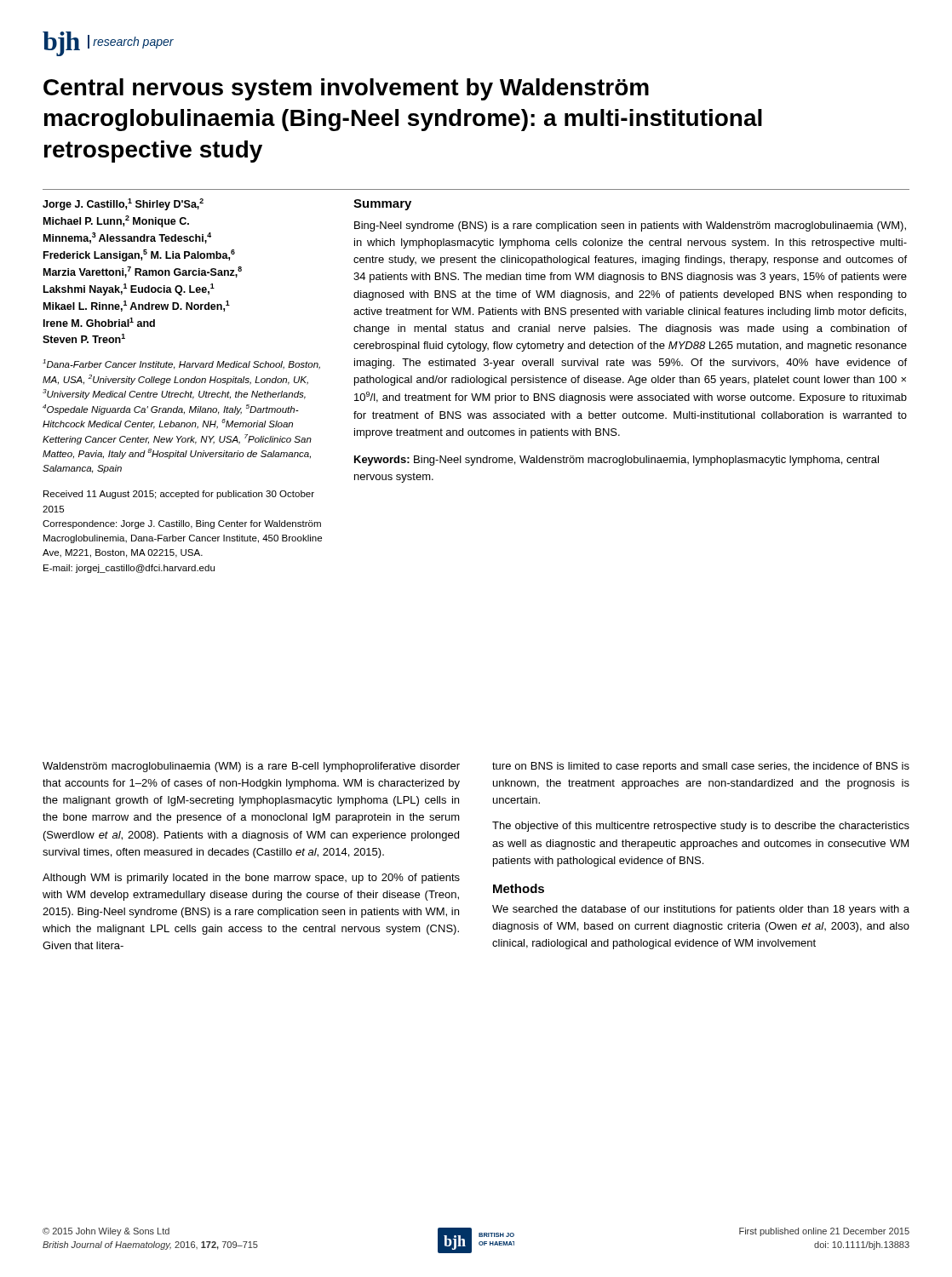
Task: Select the region starting "ture on BNS is limited to case"
Action: [x=701, y=814]
